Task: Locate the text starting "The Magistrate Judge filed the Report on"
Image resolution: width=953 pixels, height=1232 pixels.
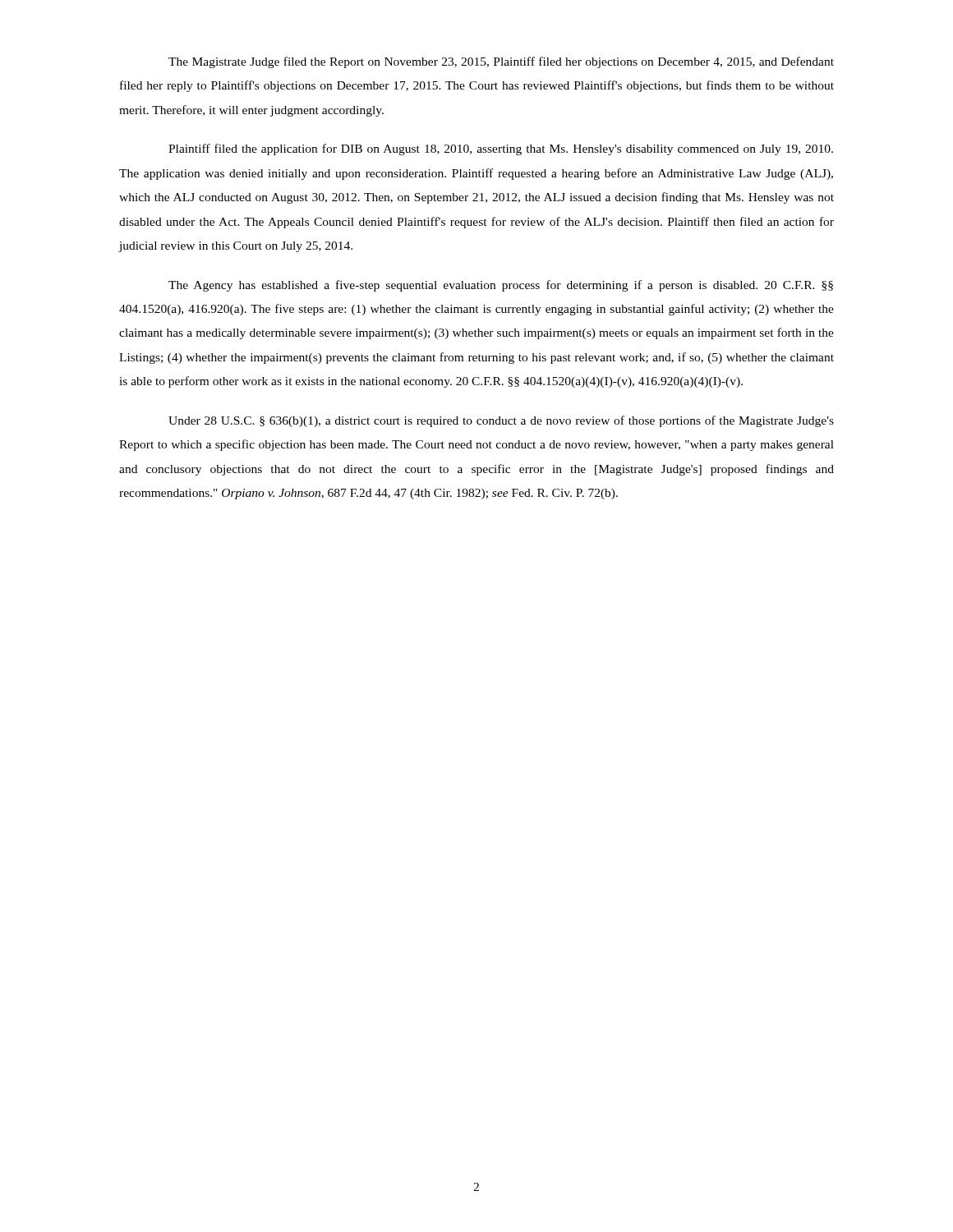Action: tap(476, 86)
